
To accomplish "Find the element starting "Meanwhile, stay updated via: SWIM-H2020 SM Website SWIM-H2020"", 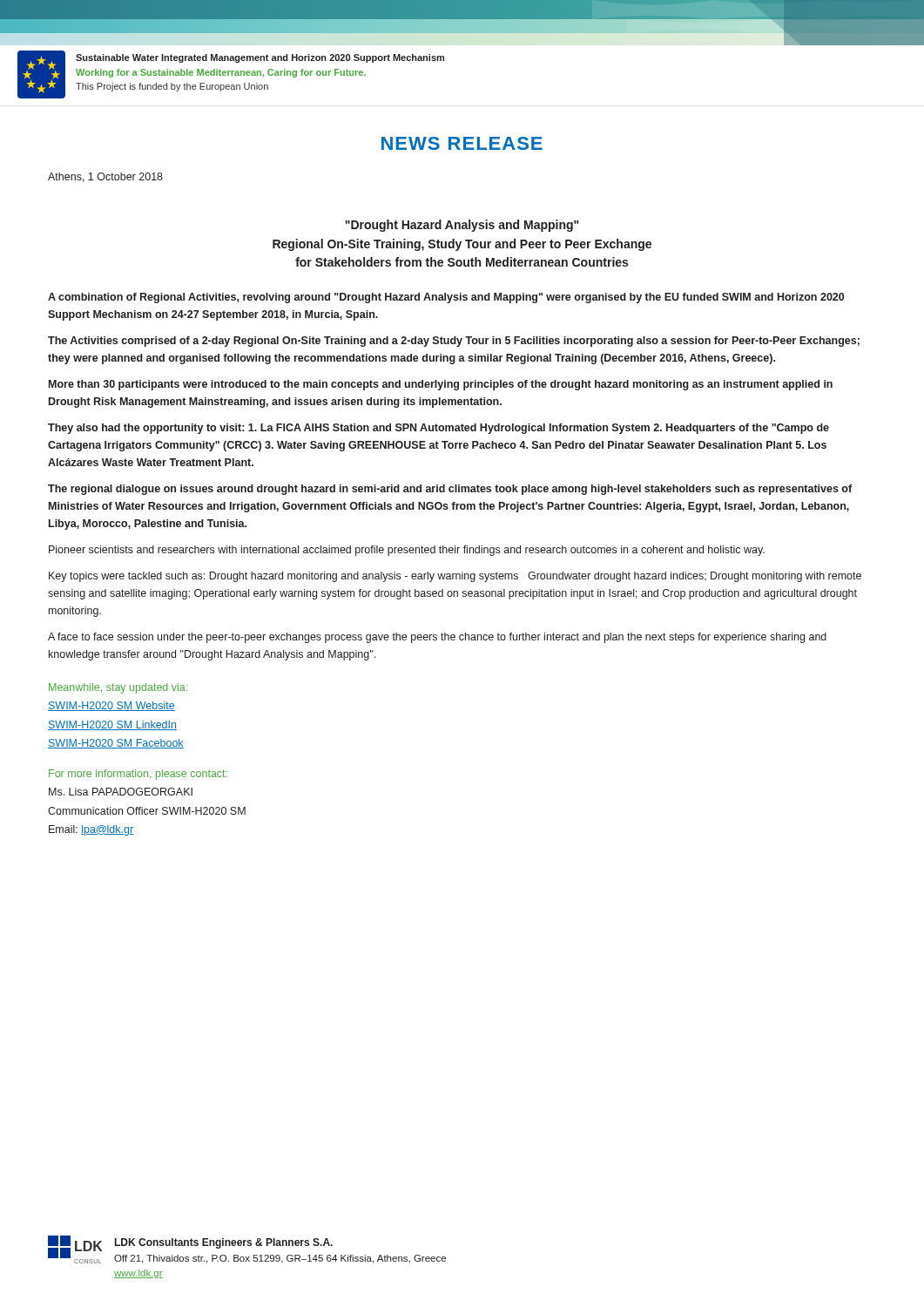I will tap(118, 688).
